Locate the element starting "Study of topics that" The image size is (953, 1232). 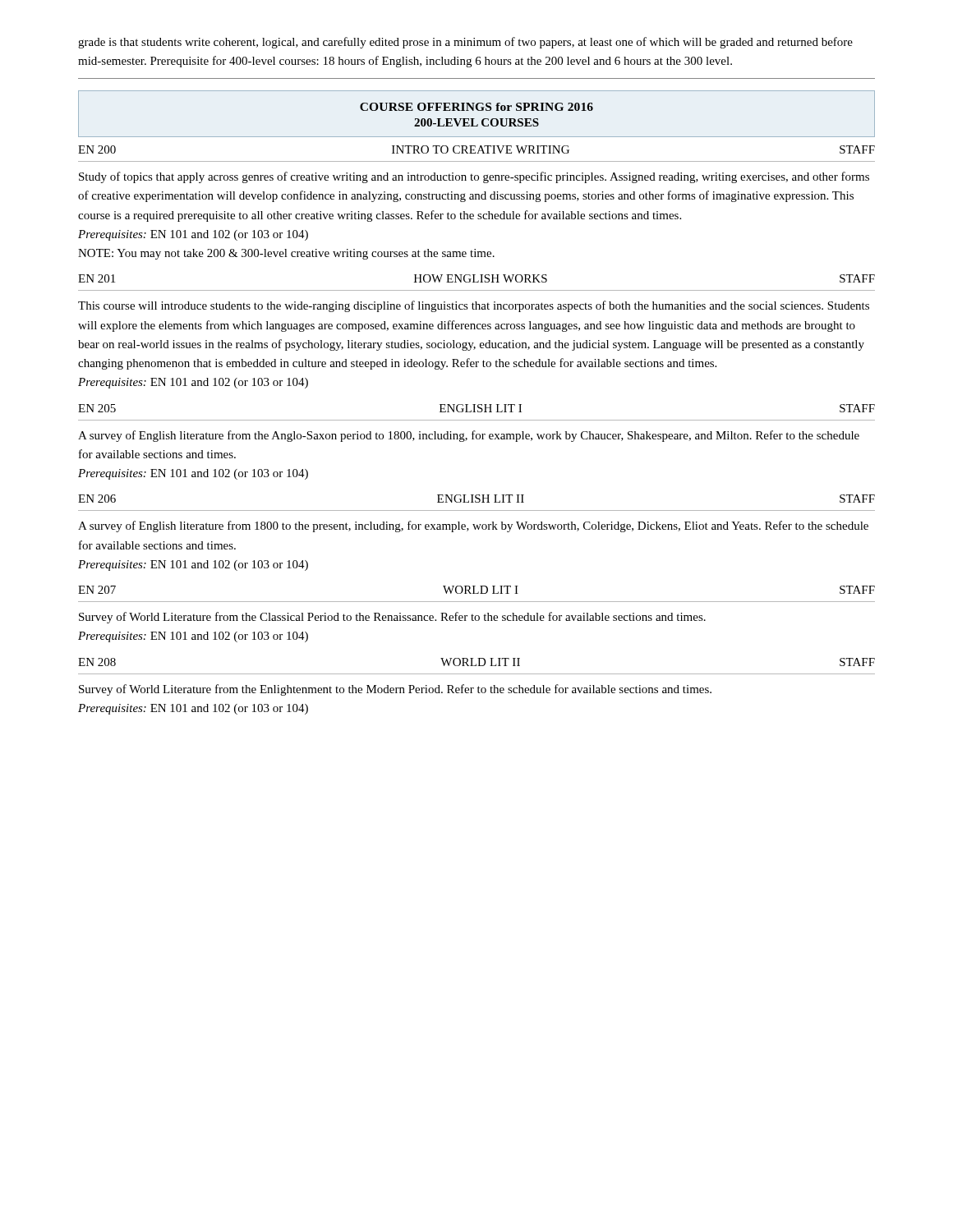click(x=474, y=215)
